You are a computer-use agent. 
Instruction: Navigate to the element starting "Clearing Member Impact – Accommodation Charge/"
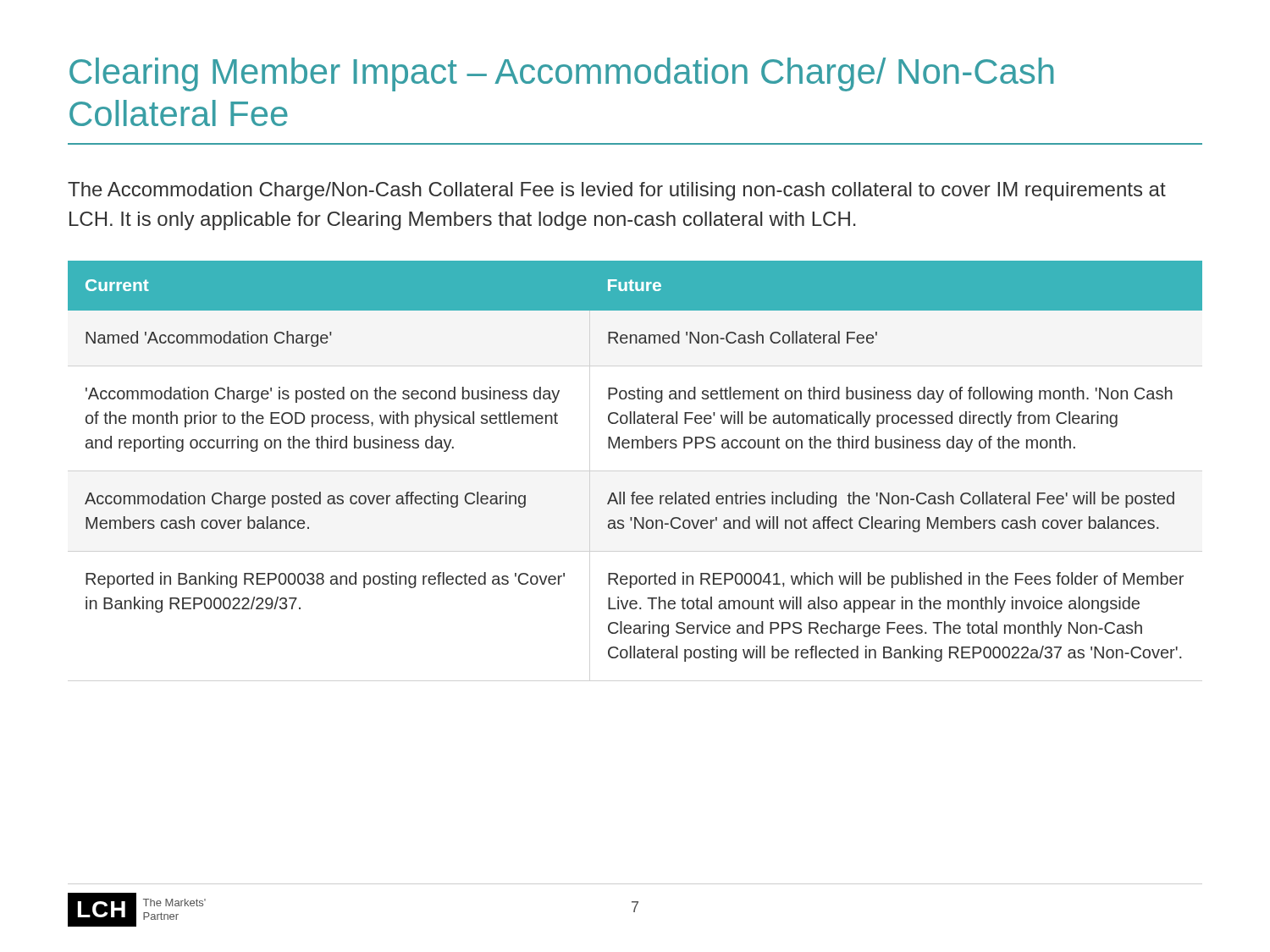pyautogui.click(x=635, y=98)
